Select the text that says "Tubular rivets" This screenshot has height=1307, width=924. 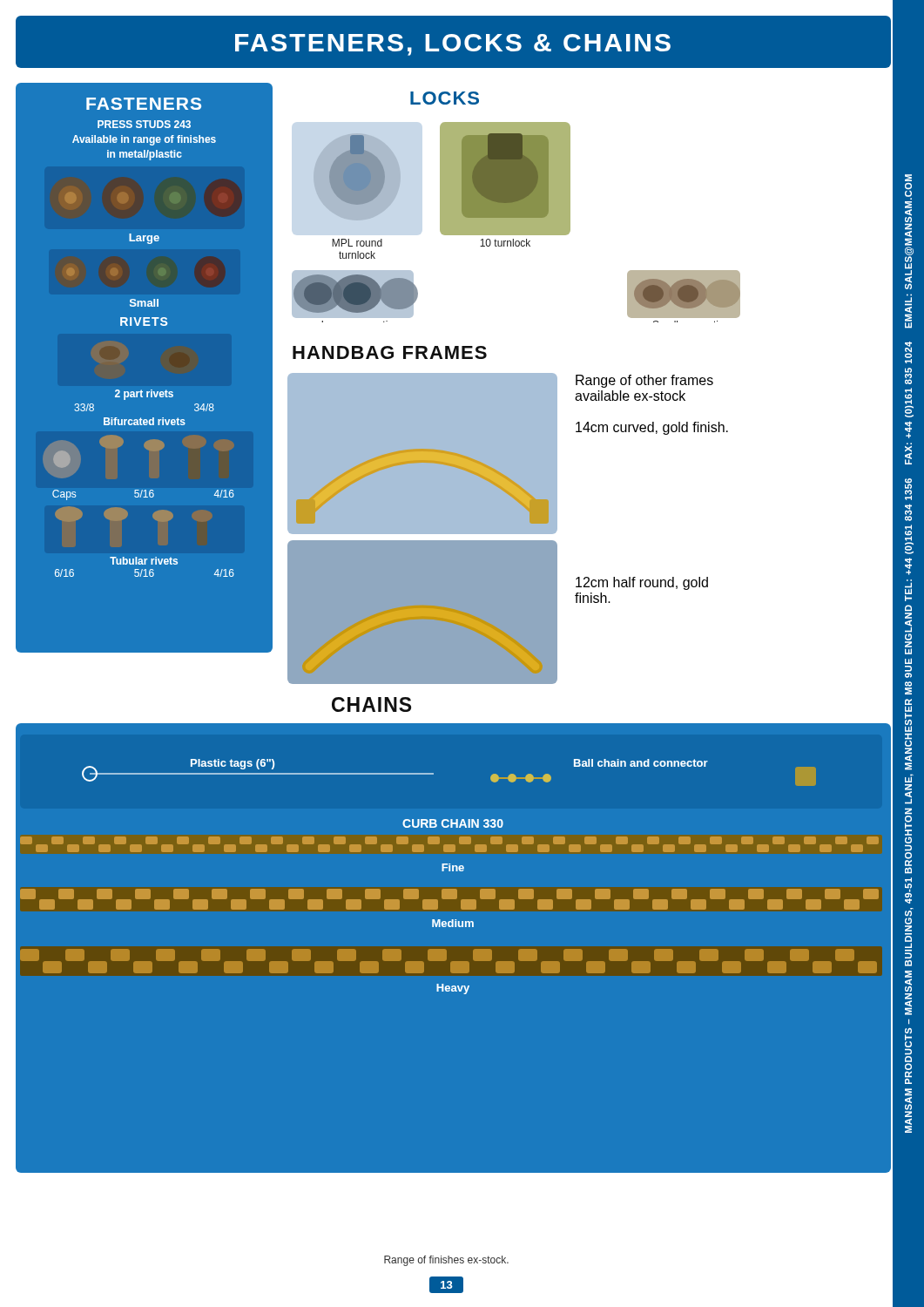click(144, 561)
